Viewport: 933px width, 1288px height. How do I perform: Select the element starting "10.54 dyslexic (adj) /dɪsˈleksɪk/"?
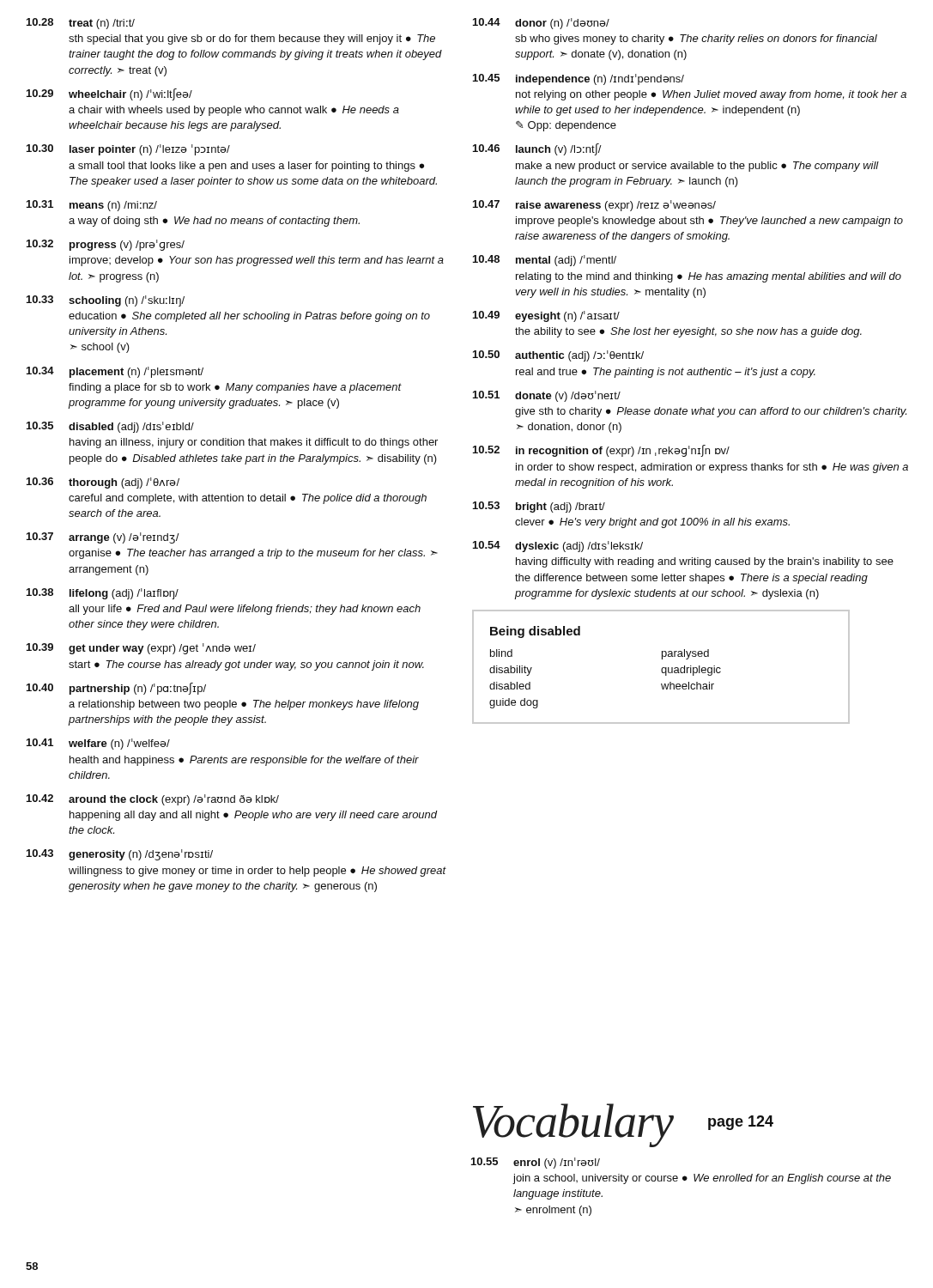691,570
